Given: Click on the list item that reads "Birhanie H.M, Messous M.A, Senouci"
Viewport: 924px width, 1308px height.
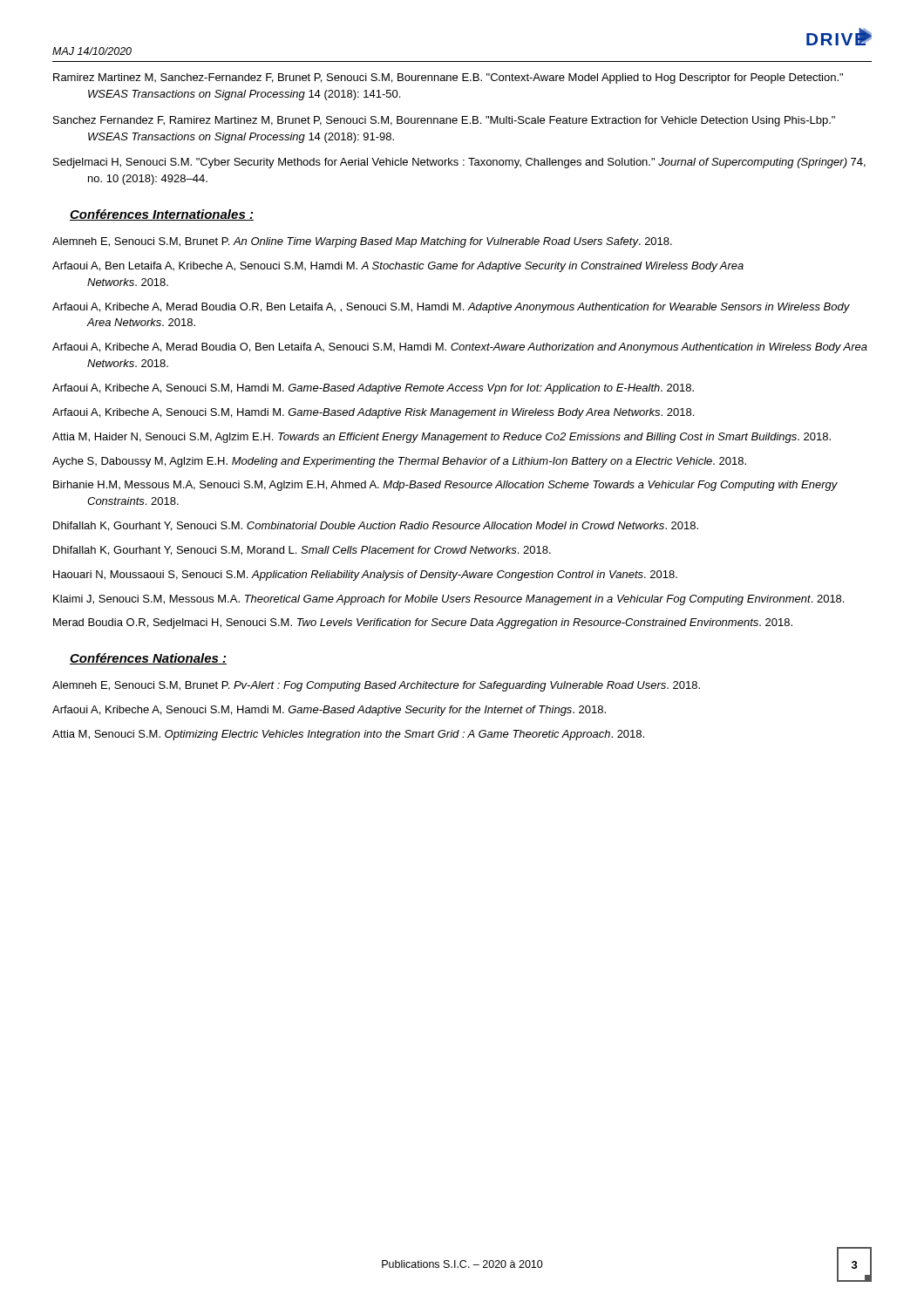Looking at the screenshot, I should 445,493.
